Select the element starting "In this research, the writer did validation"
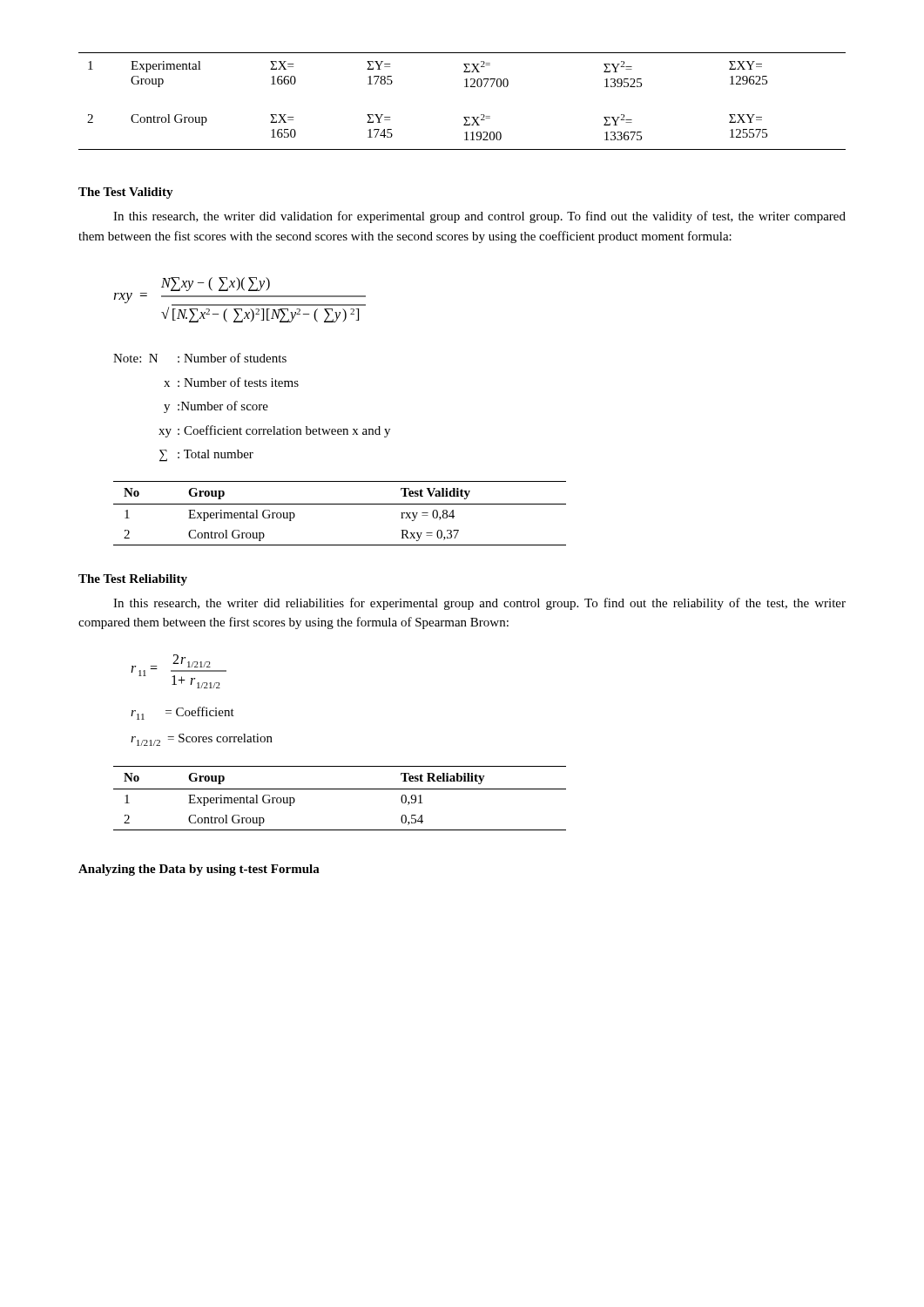The height and width of the screenshot is (1307, 924). point(462,226)
